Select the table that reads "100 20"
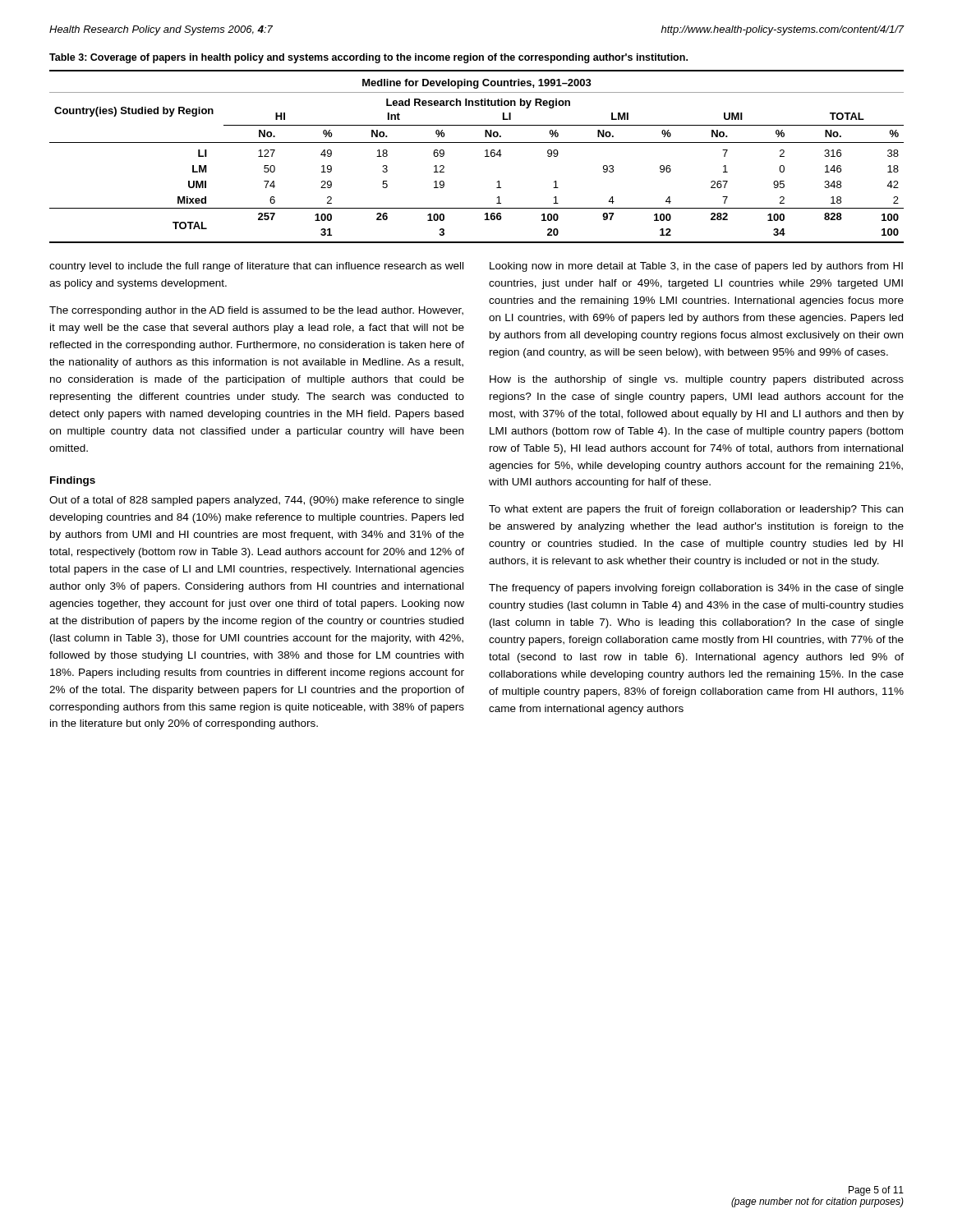The image size is (953, 1232). pos(476,157)
